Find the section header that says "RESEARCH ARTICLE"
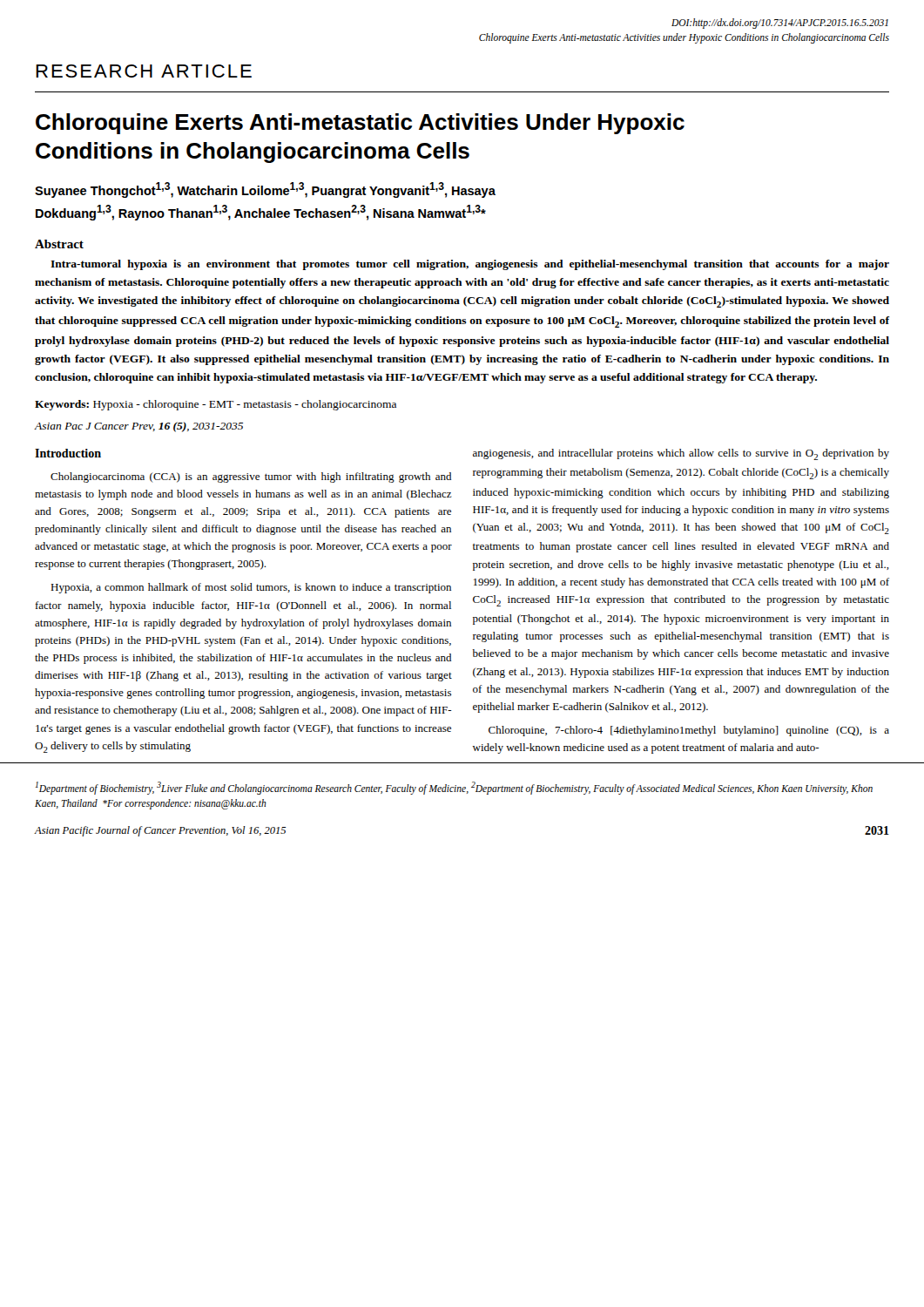Viewport: 924px width, 1307px height. (144, 71)
